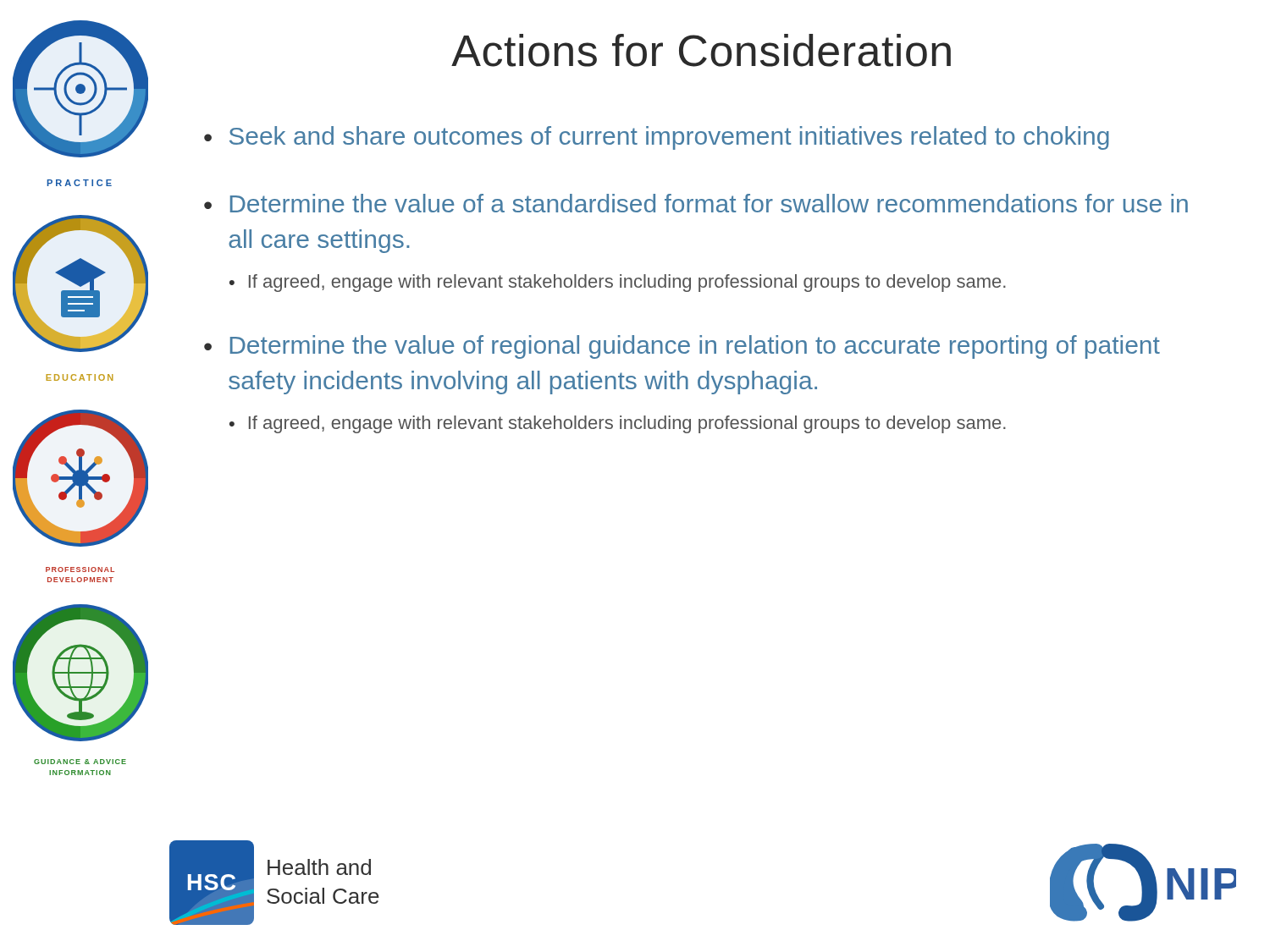Point to the block beginning "• Determine the value of regional"
Viewport: 1270px width, 952px height.
coord(703,382)
